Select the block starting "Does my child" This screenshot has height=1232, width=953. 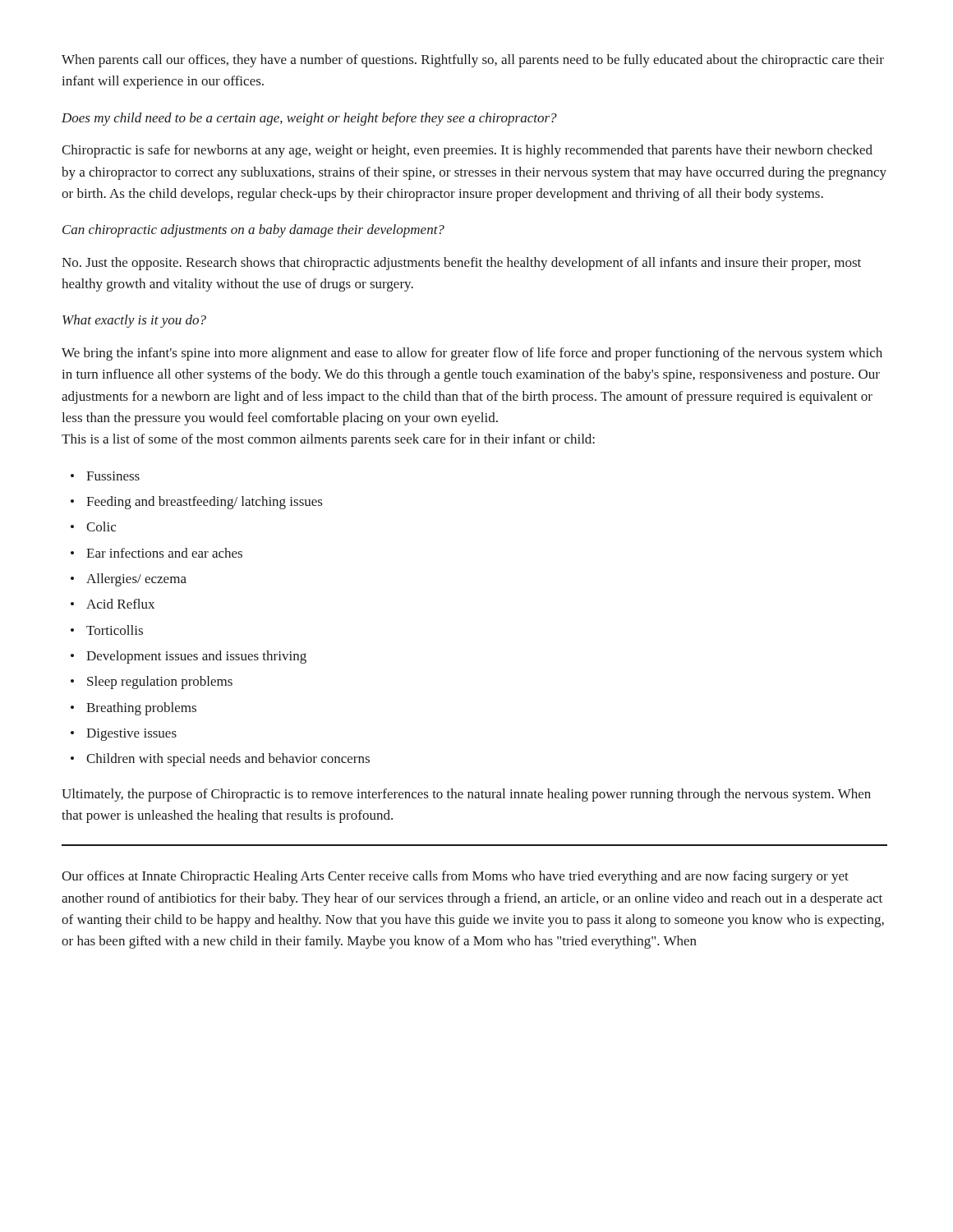309,118
